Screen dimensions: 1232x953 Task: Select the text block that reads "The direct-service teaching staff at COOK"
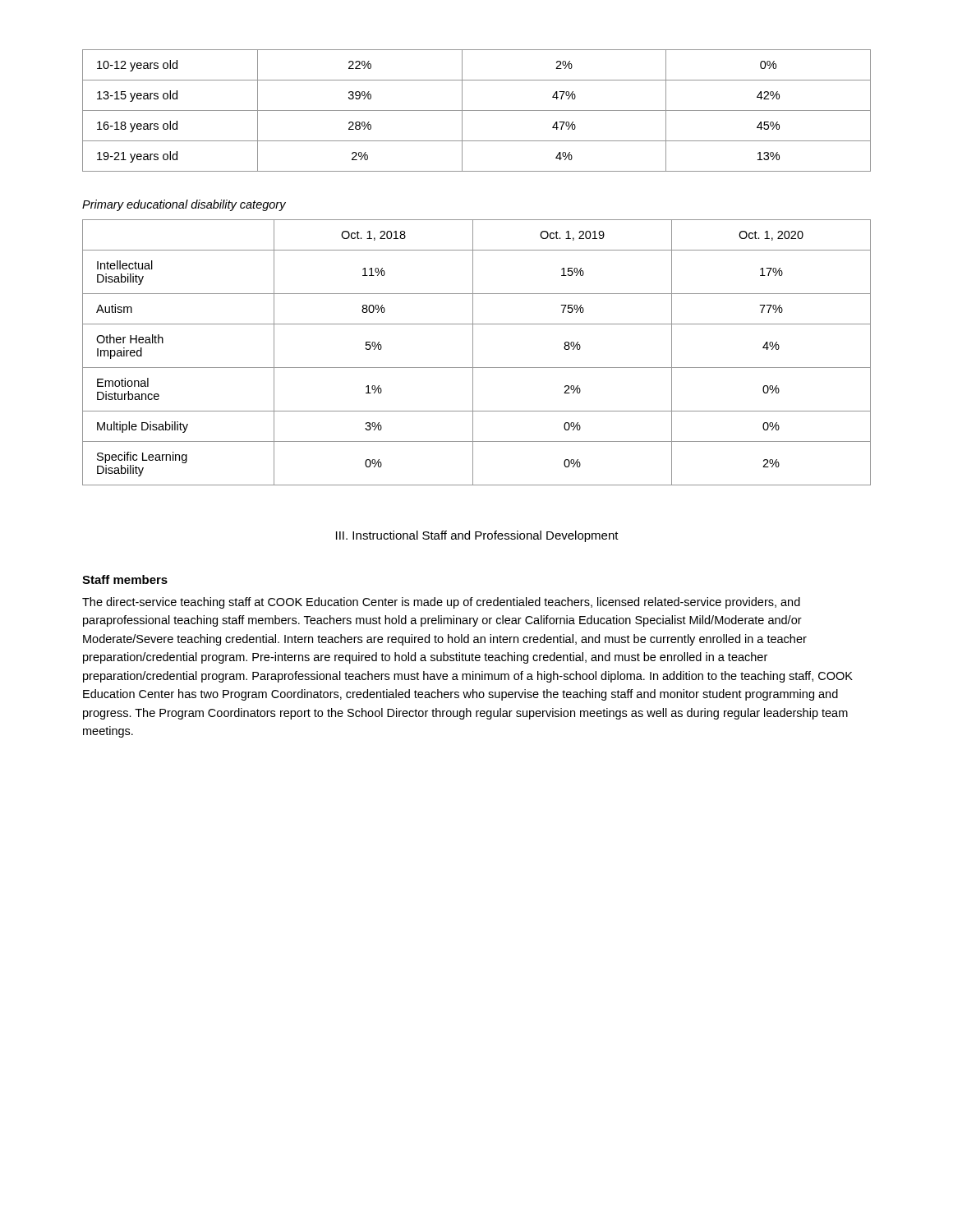tap(476, 667)
